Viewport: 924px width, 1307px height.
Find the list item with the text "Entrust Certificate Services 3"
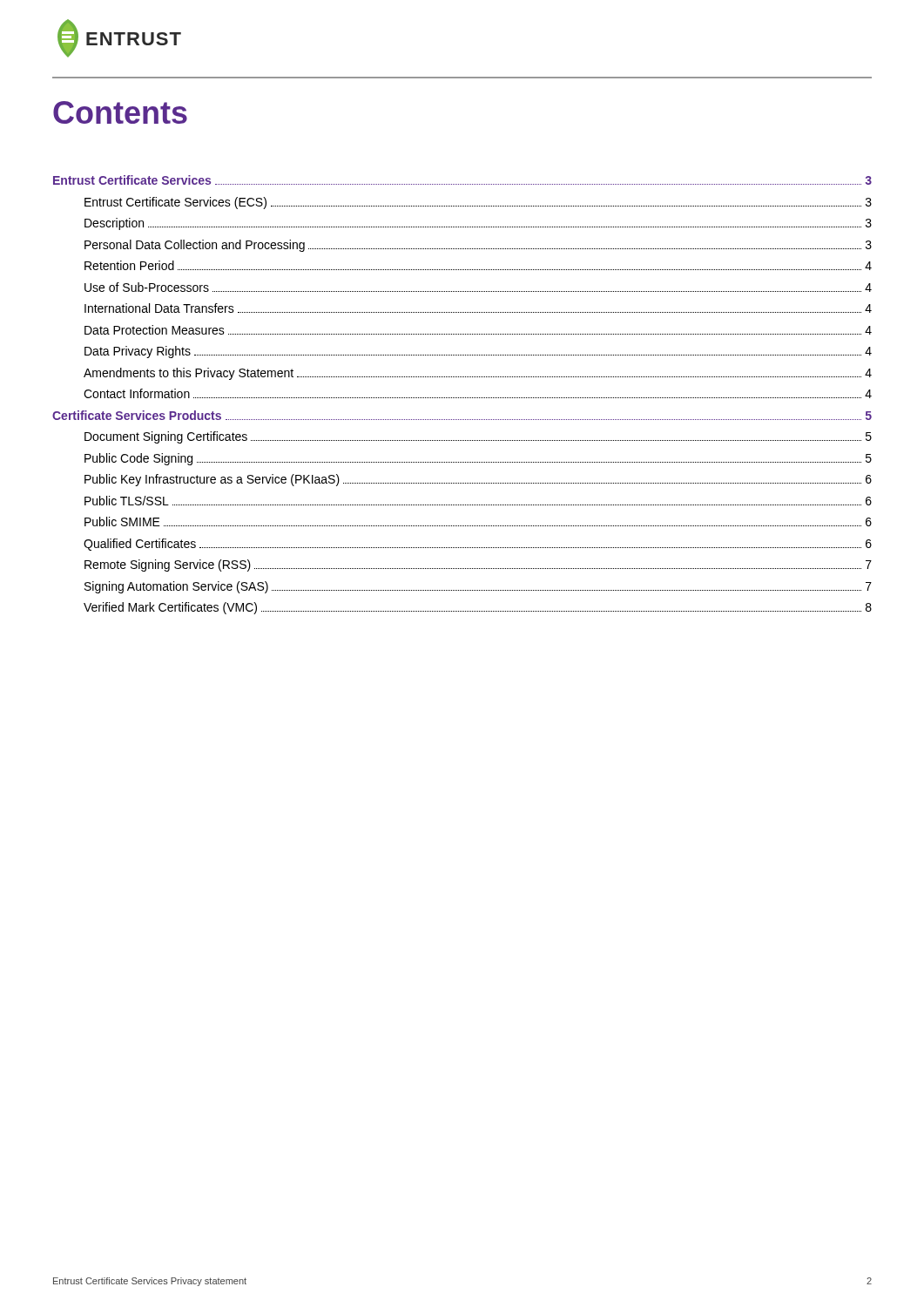coord(462,181)
